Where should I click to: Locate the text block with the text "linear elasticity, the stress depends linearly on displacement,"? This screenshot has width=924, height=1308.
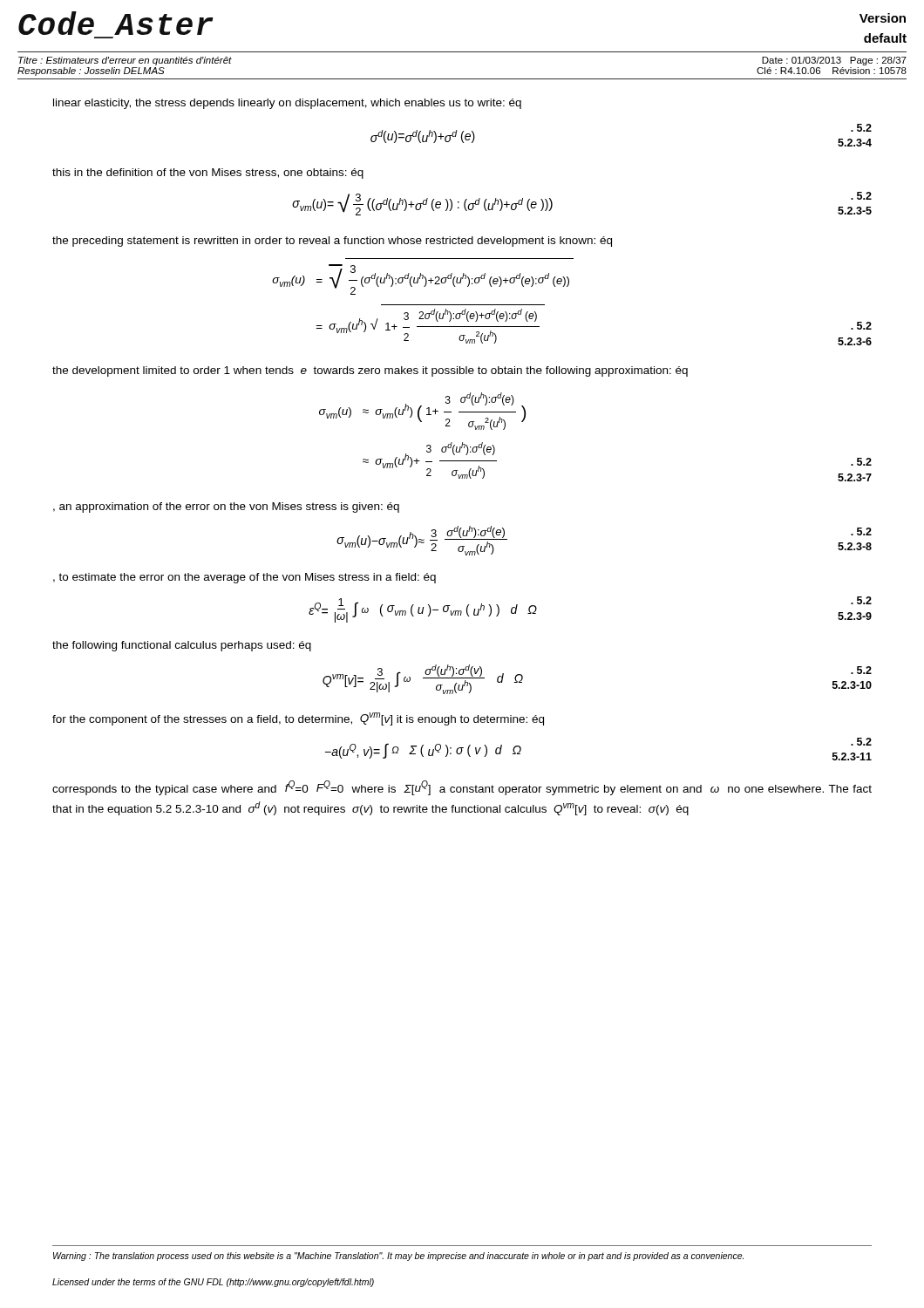(287, 102)
